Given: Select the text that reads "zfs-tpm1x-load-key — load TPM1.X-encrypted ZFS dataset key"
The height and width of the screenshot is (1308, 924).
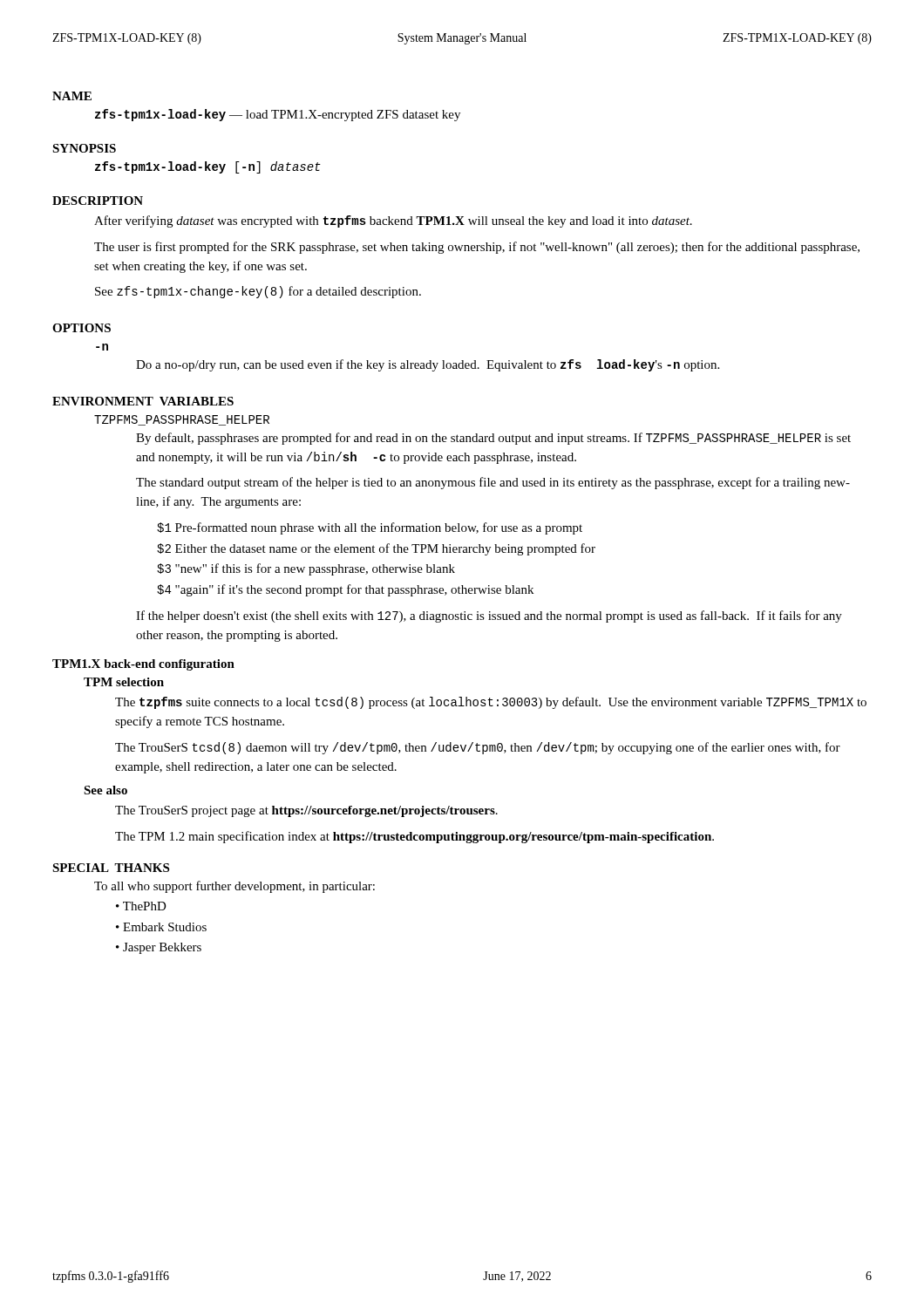Looking at the screenshot, I should point(277,115).
